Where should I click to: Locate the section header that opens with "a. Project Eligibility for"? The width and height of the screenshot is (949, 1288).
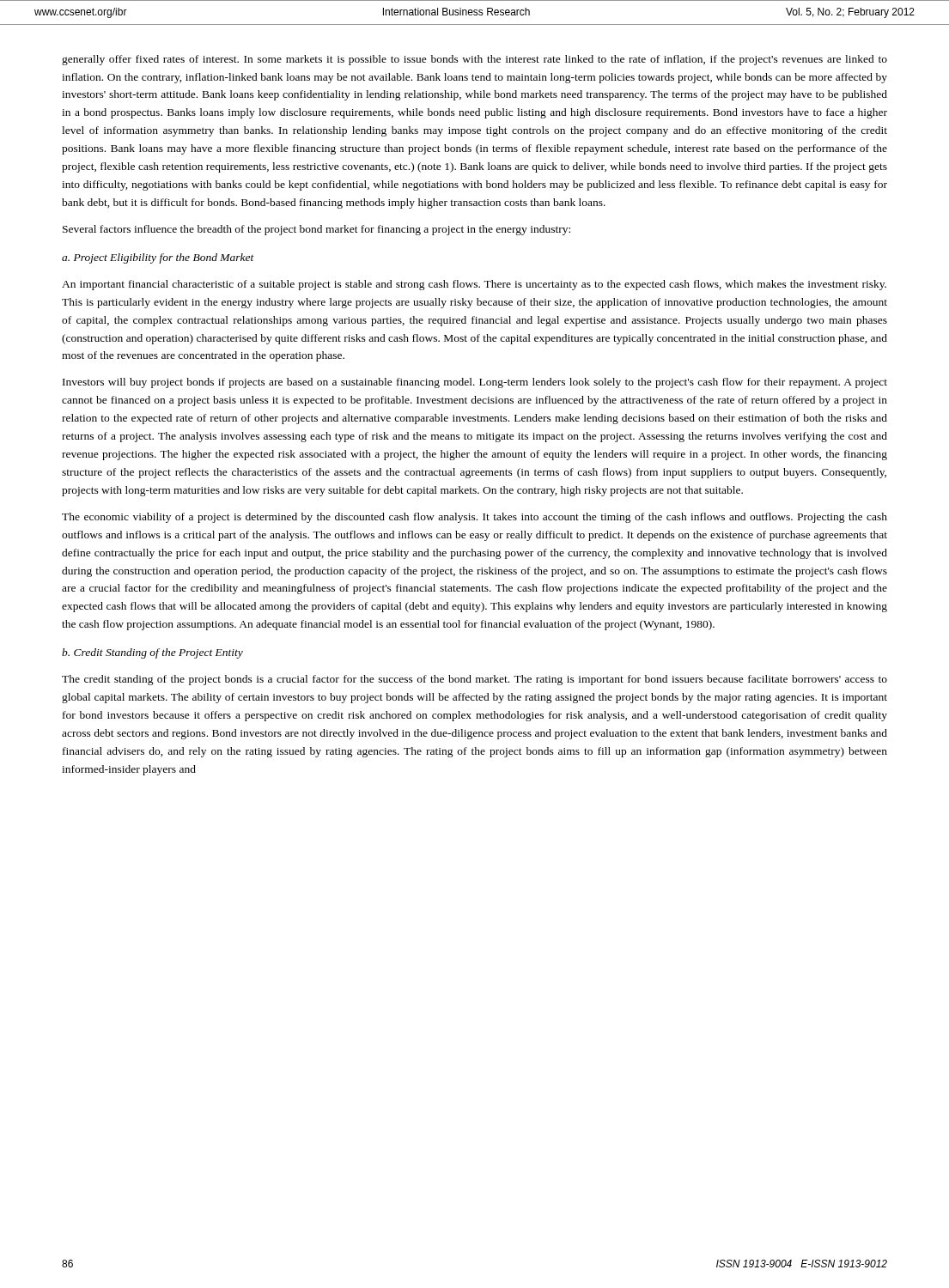158,258
